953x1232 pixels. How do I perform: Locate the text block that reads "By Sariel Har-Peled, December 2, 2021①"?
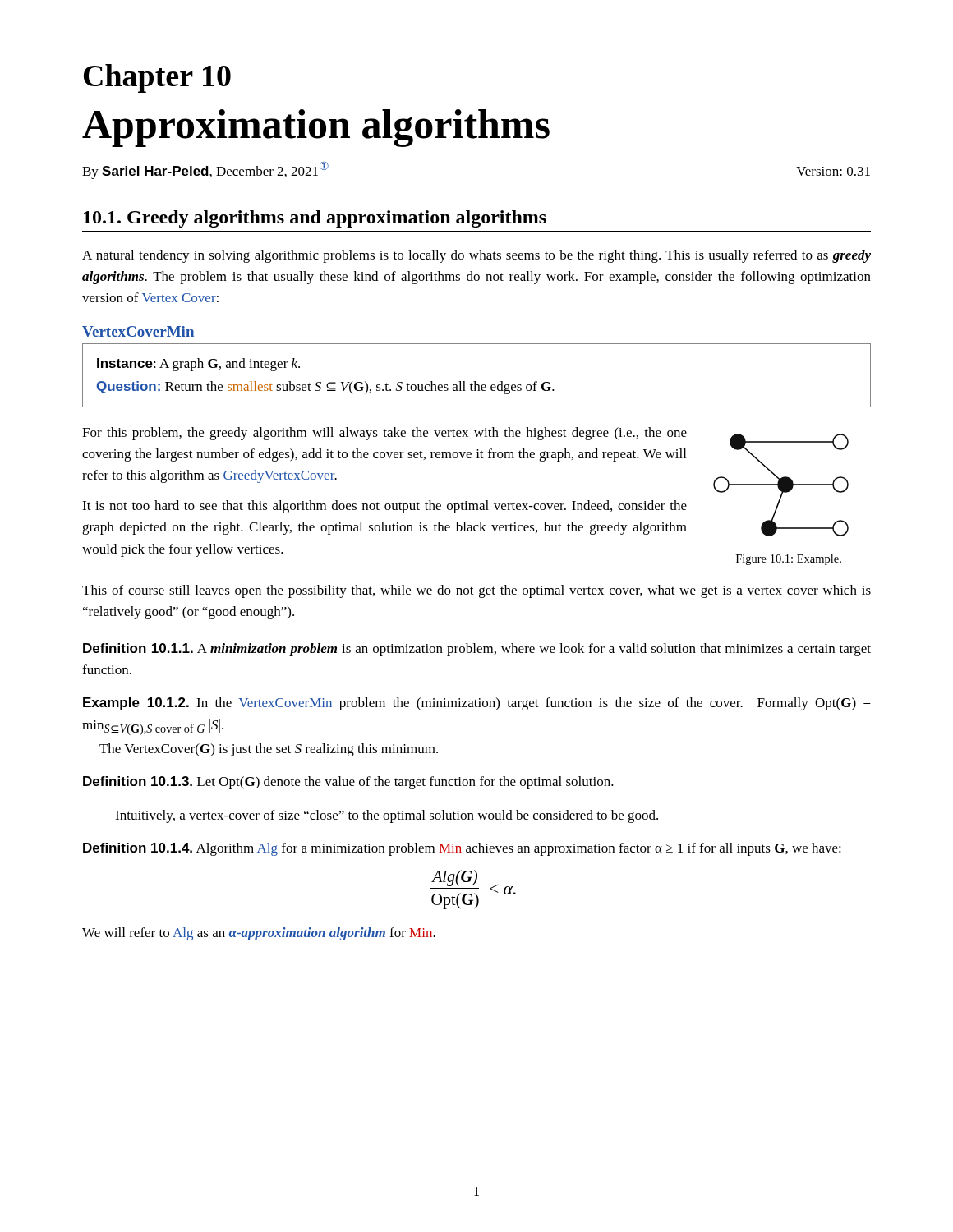[202, 170]
